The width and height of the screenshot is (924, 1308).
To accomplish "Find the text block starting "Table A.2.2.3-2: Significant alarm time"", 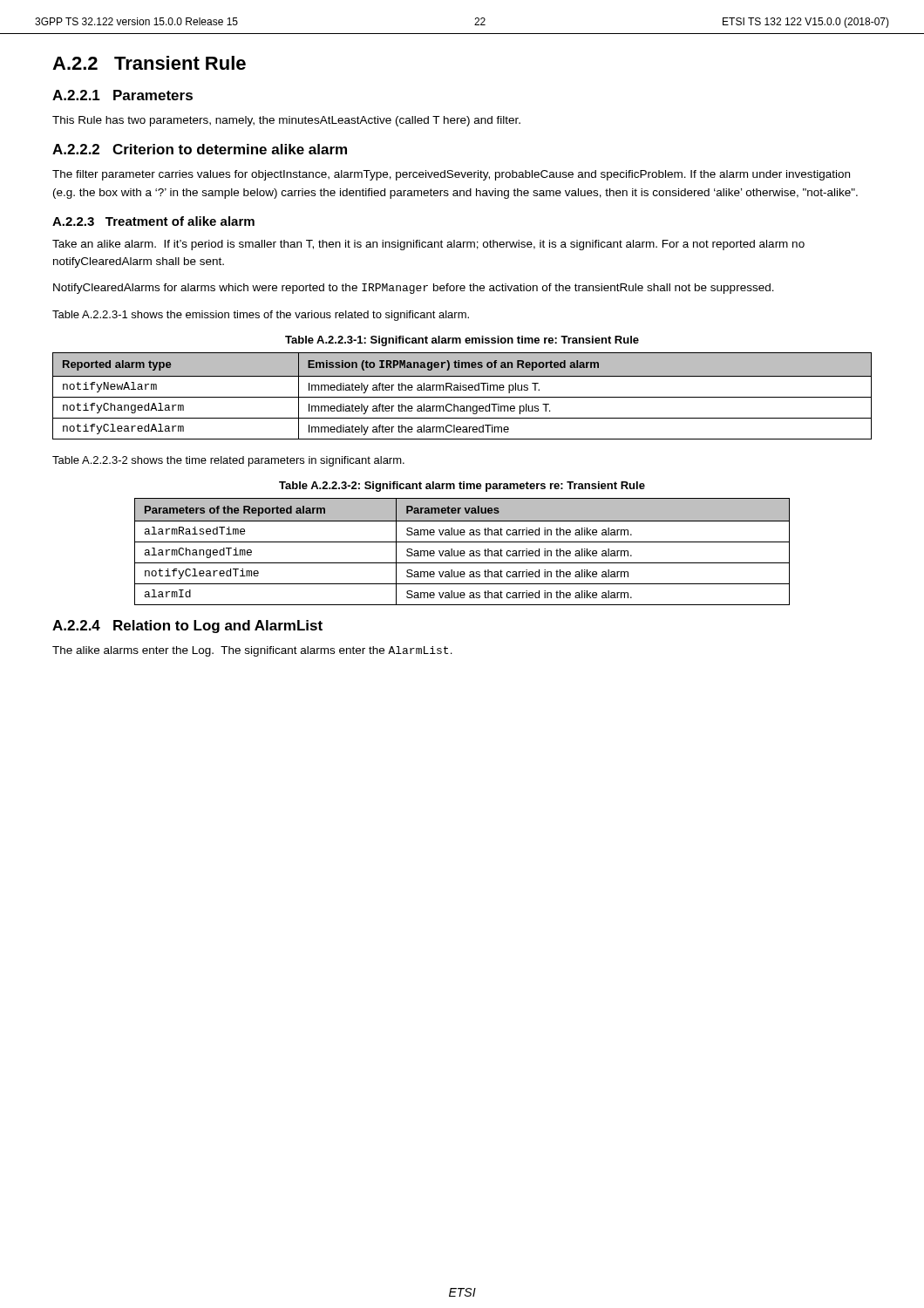I will point(462,486).
